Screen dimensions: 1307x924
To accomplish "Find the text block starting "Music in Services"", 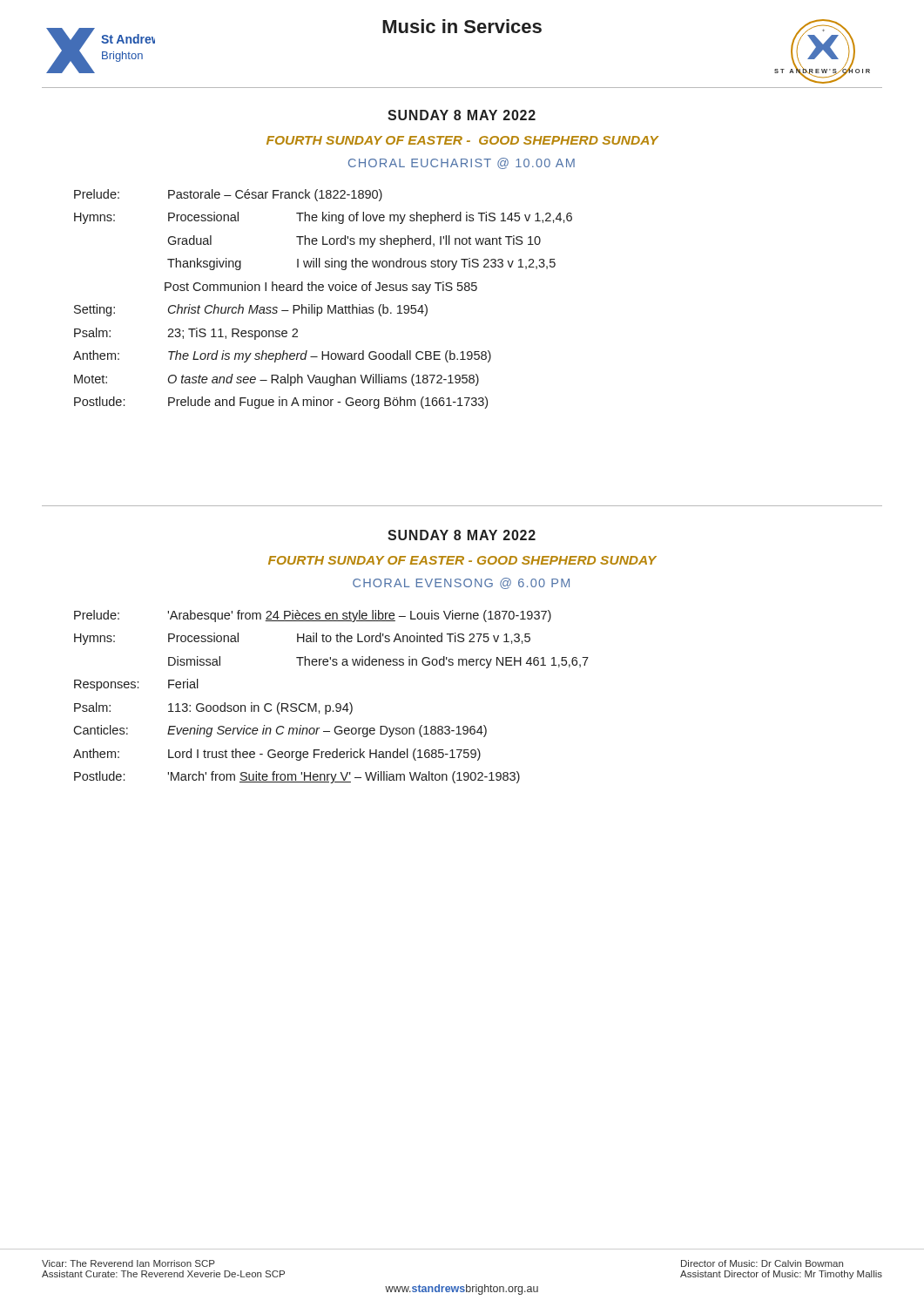I will coord(462,27).
